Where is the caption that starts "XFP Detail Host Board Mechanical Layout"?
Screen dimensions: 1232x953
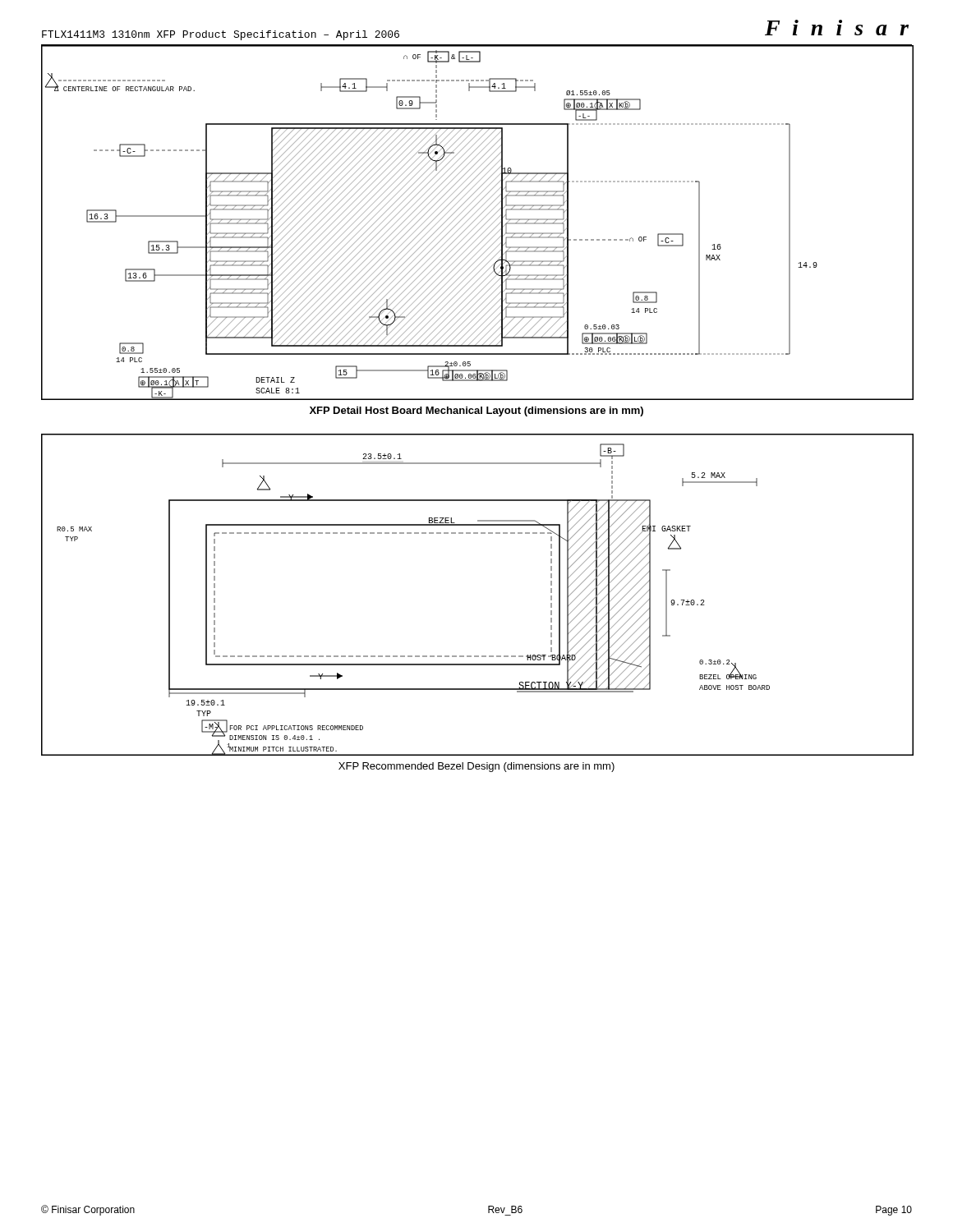point(476,410)
